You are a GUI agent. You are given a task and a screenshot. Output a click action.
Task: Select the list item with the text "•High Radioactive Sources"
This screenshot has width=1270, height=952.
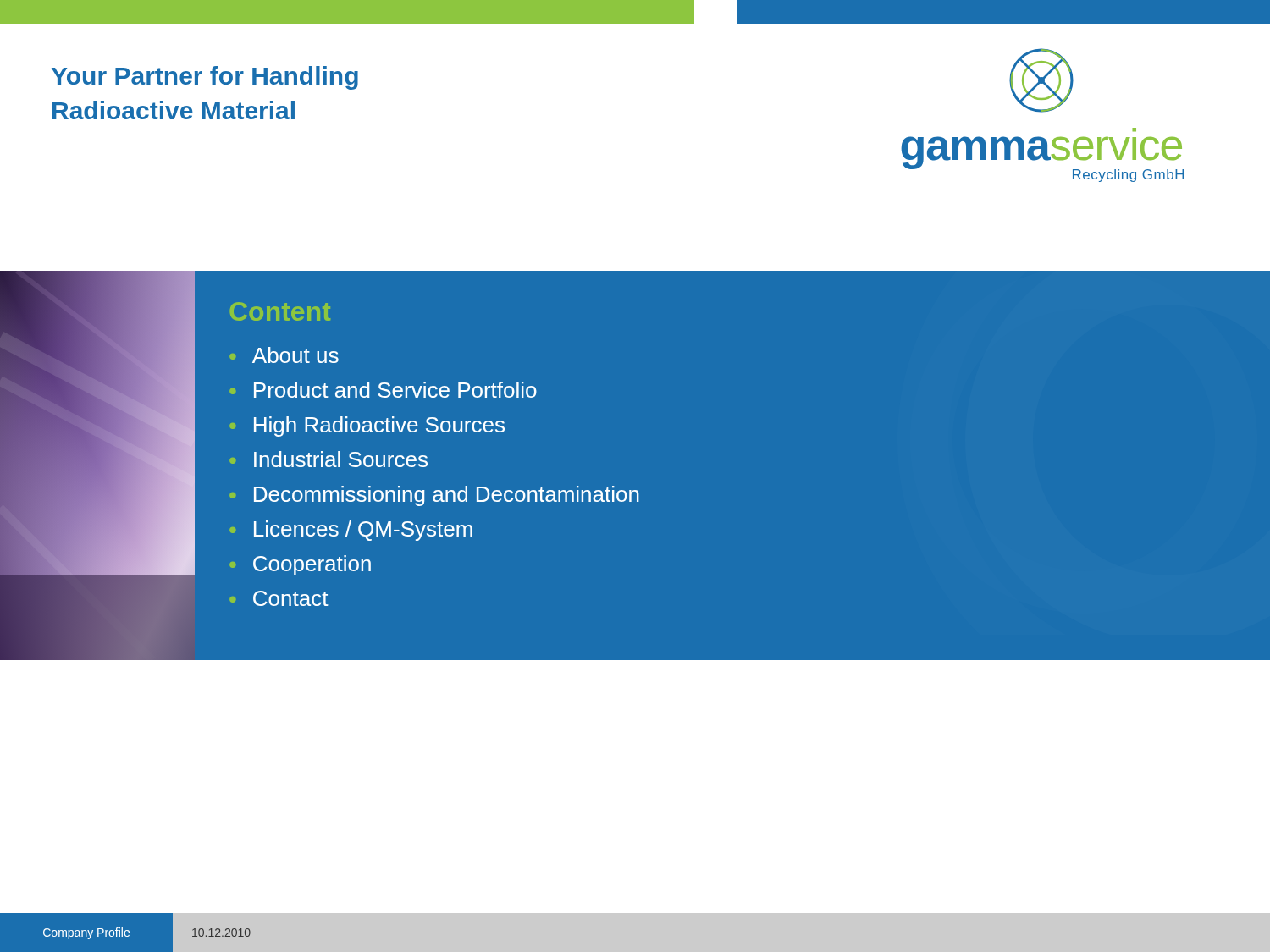coord(367,425)
